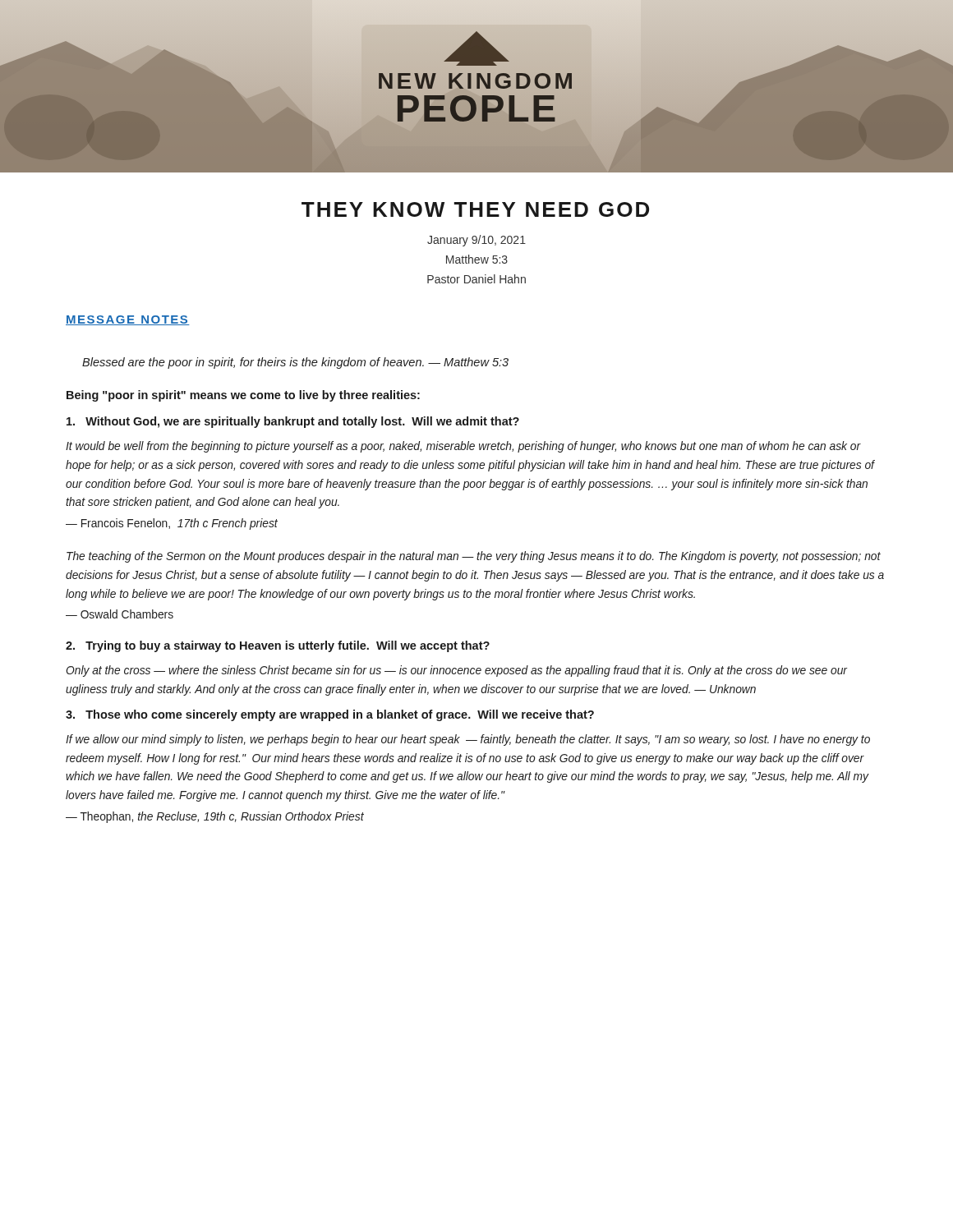Locate the block of text that opens with "Being "poor in spirit""
The width and height of the screenshot is (953, 1232).
243,396
